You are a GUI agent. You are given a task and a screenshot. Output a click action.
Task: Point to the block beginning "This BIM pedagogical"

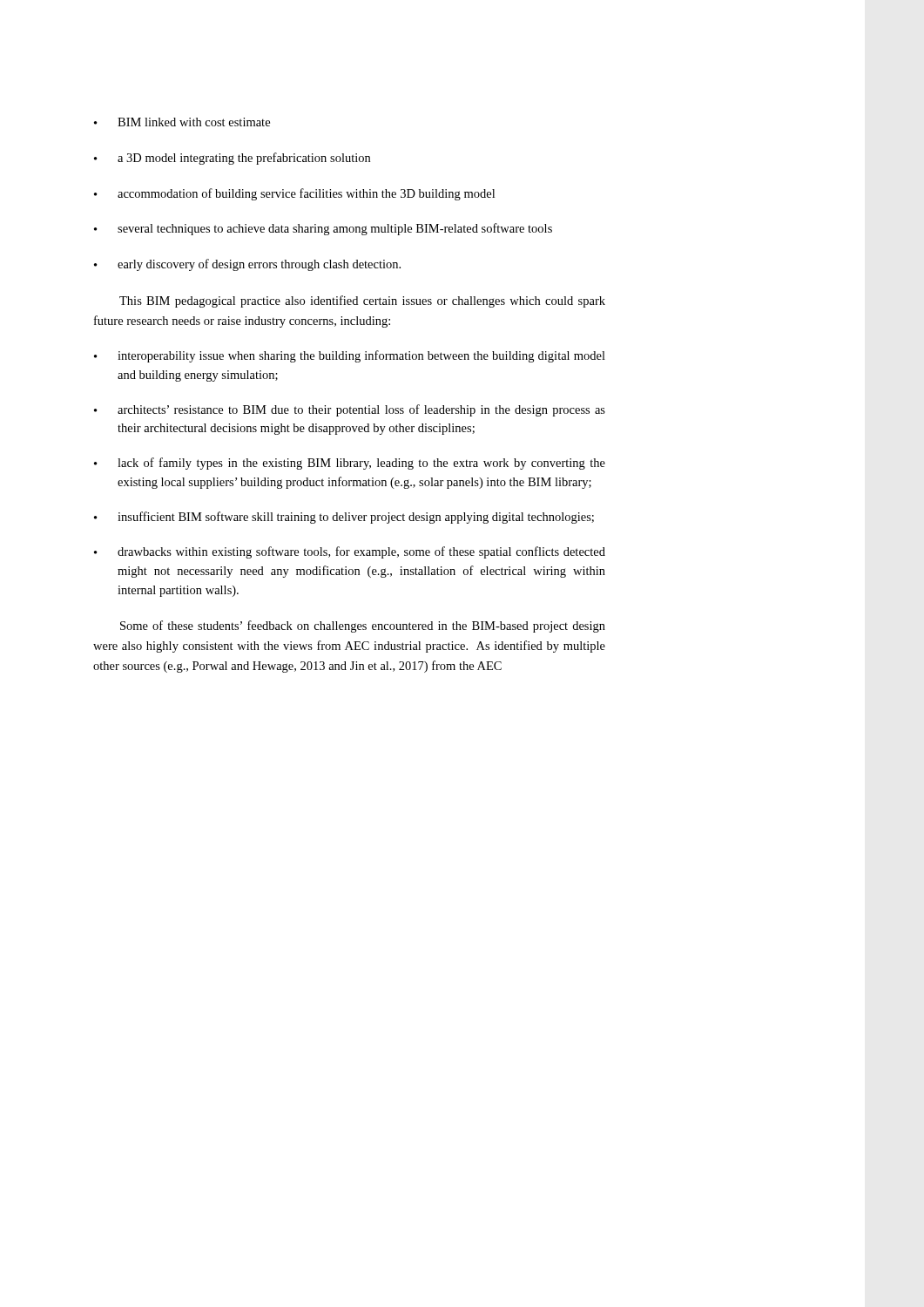click(349, 310)
